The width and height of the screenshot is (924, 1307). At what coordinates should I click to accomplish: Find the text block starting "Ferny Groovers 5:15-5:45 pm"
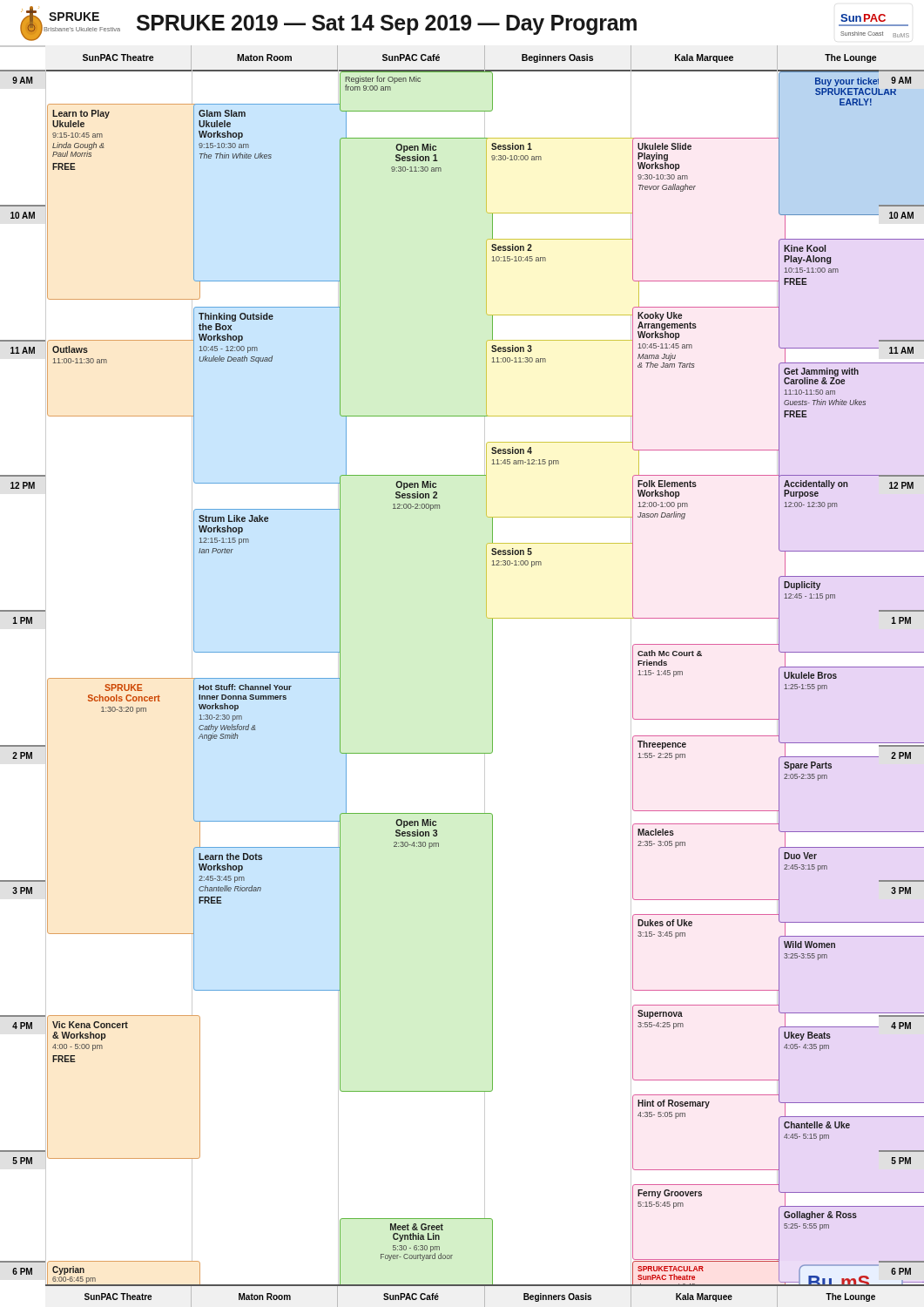709,1199
